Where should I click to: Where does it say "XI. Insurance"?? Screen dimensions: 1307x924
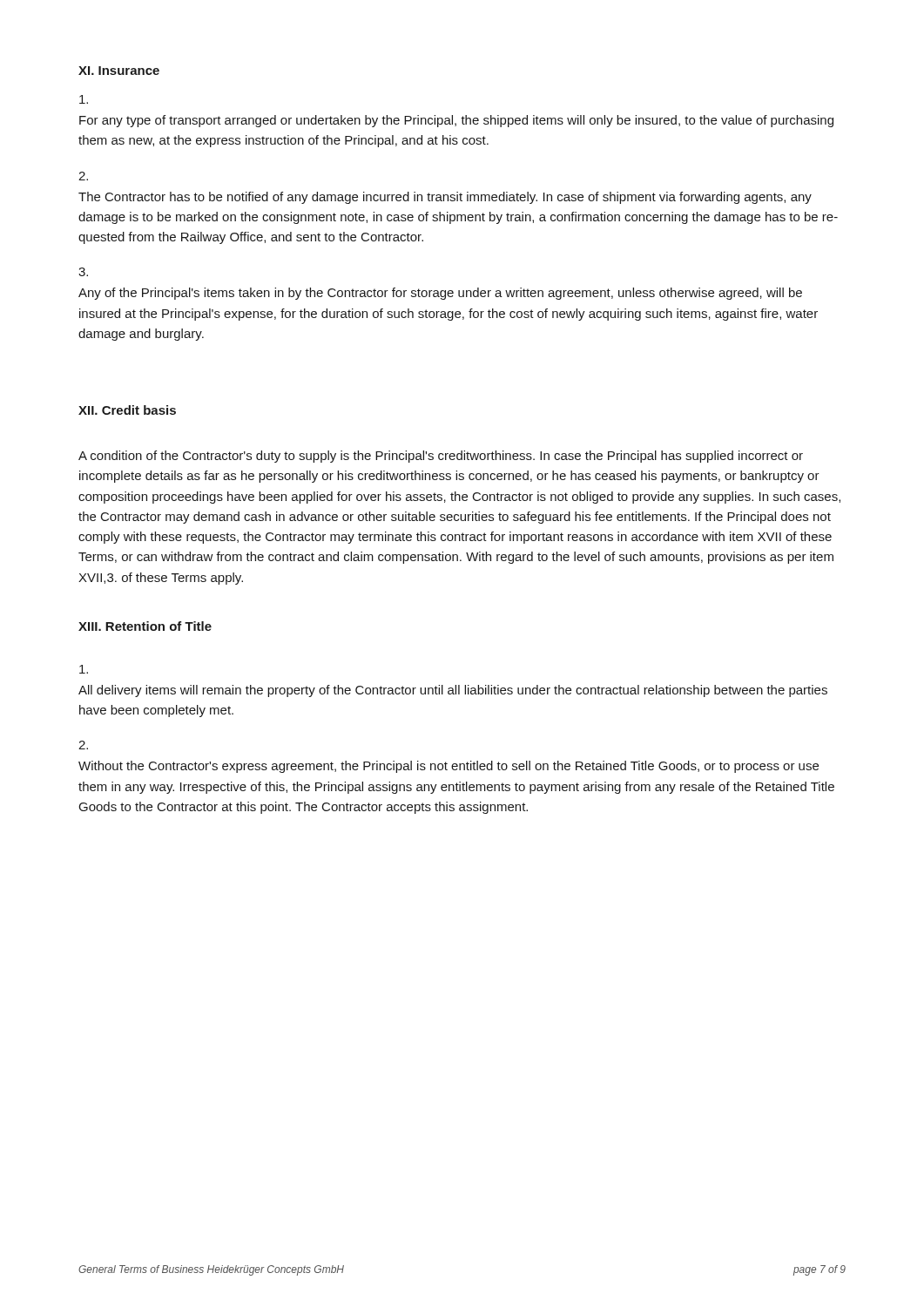tap(119, 70)
